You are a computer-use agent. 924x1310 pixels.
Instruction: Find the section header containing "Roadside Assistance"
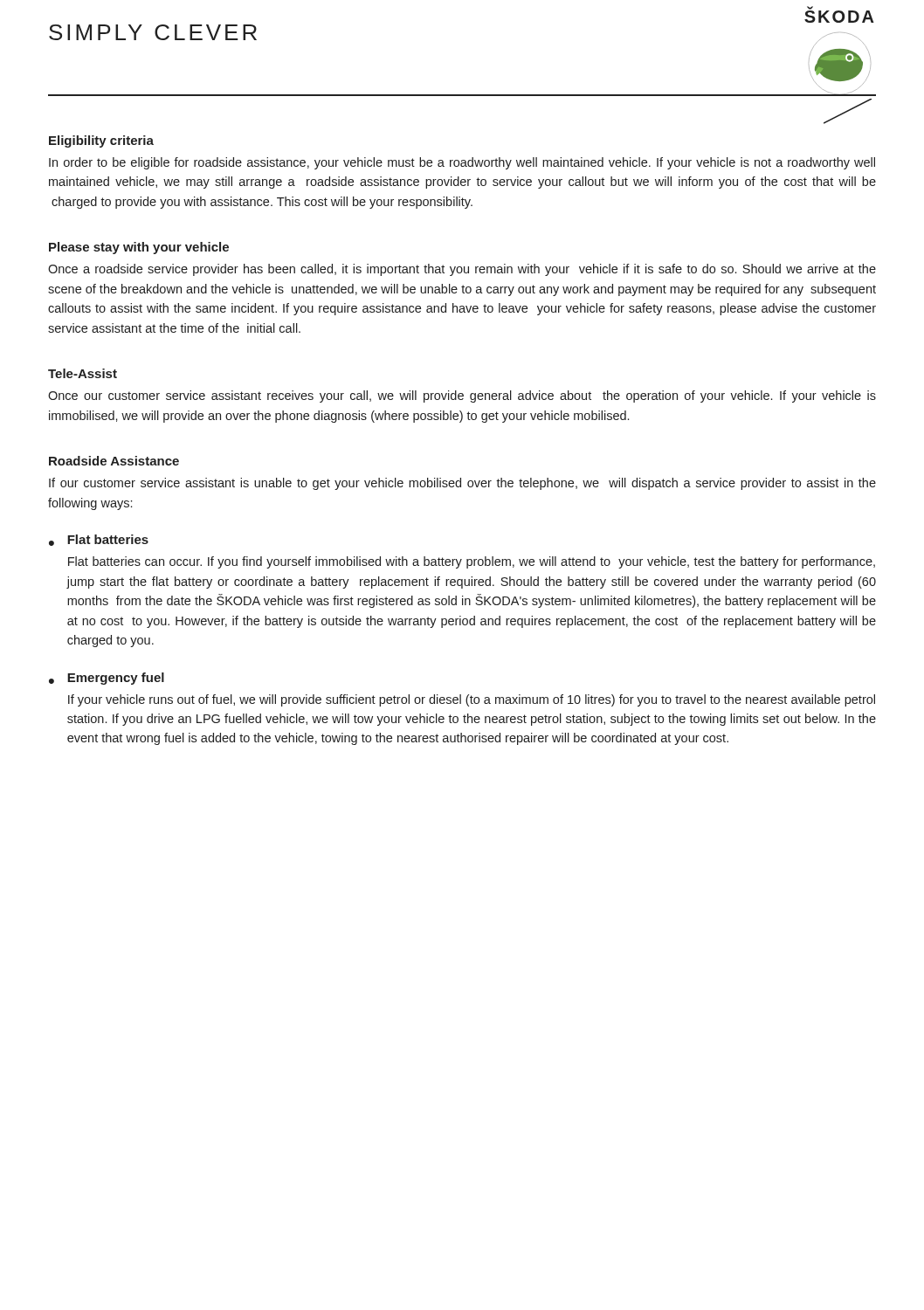(x=114, y=461)
